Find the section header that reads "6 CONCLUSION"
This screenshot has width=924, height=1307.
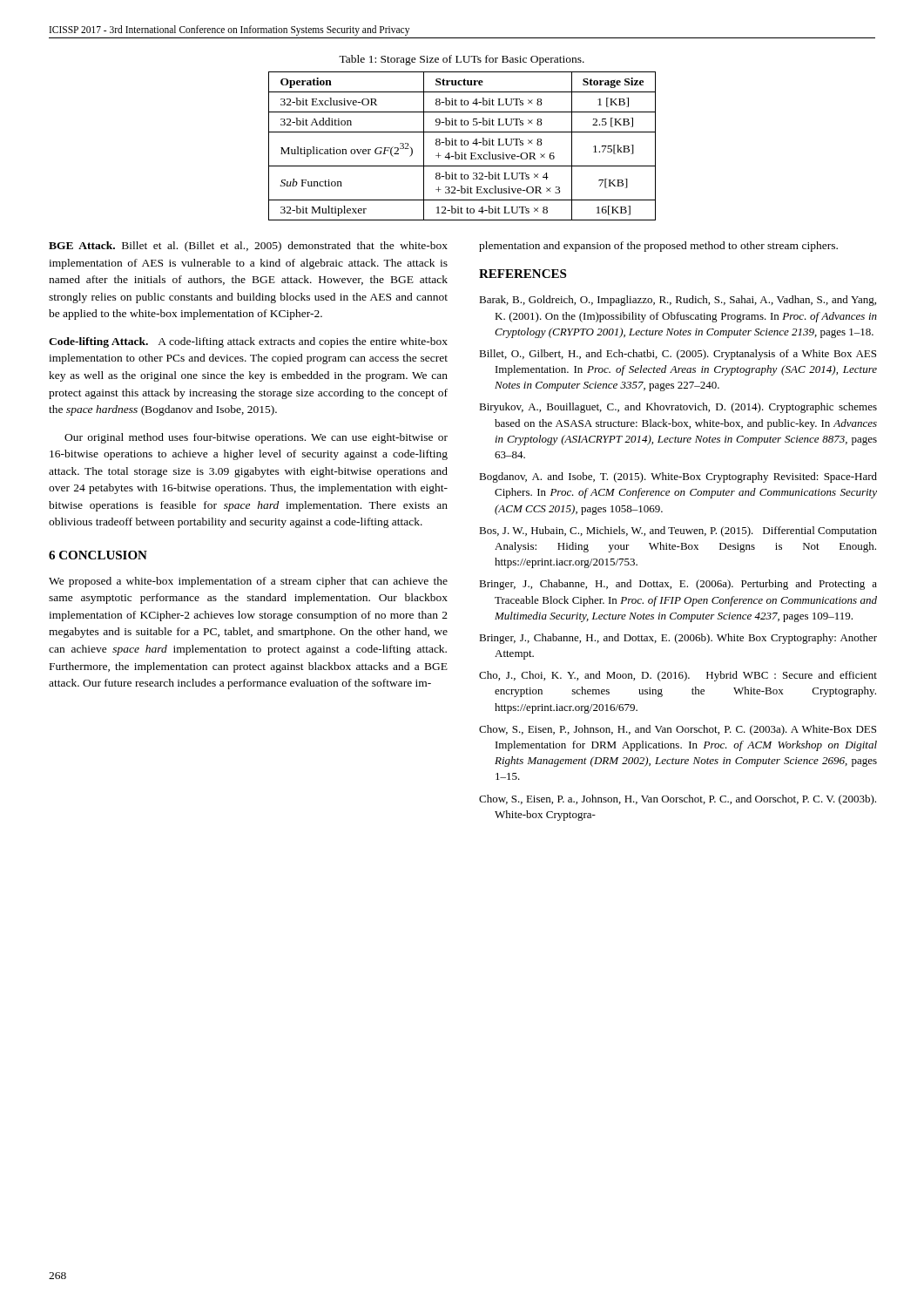coord(98,555)
